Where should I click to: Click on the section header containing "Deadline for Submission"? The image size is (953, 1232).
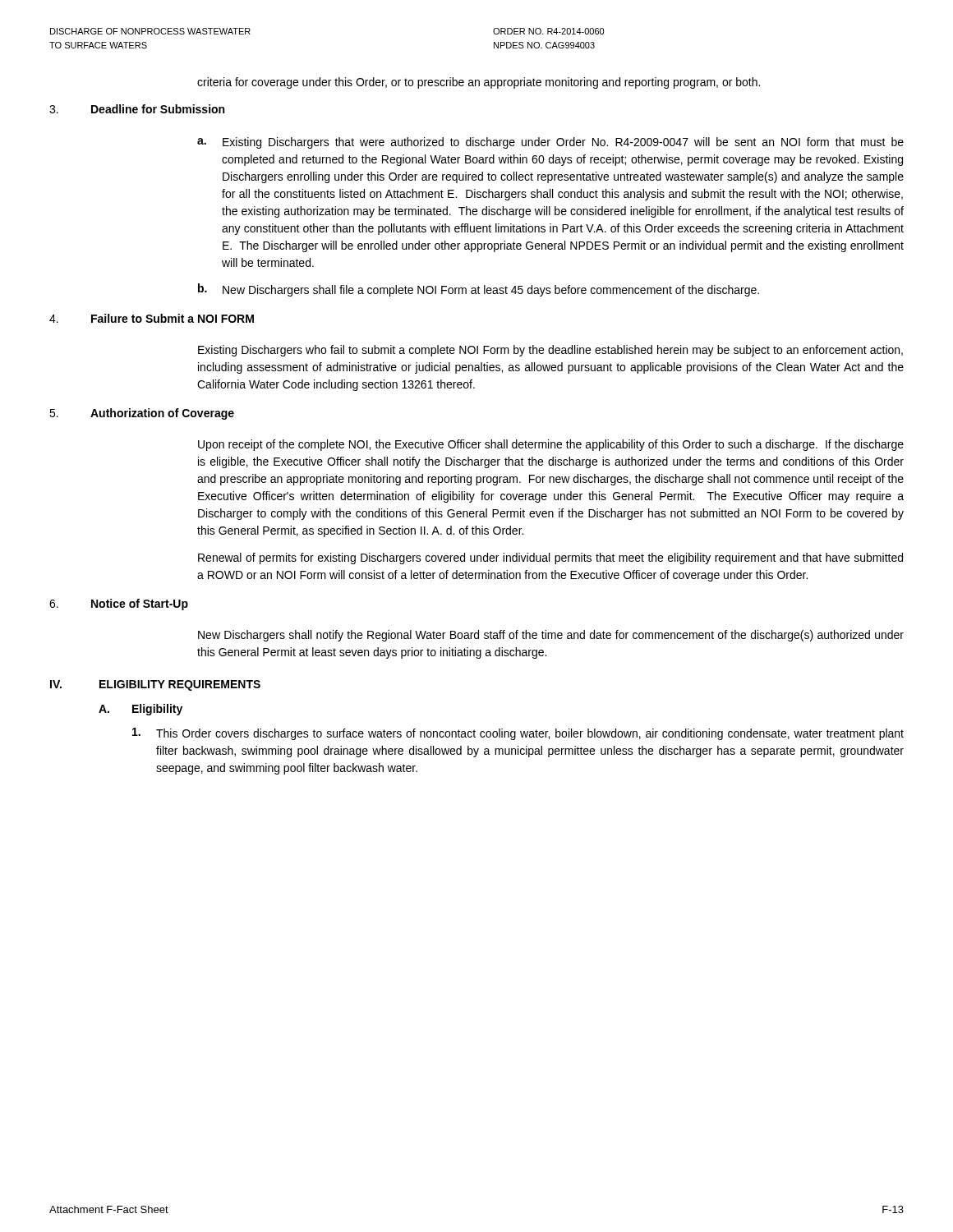coord(158,109)
